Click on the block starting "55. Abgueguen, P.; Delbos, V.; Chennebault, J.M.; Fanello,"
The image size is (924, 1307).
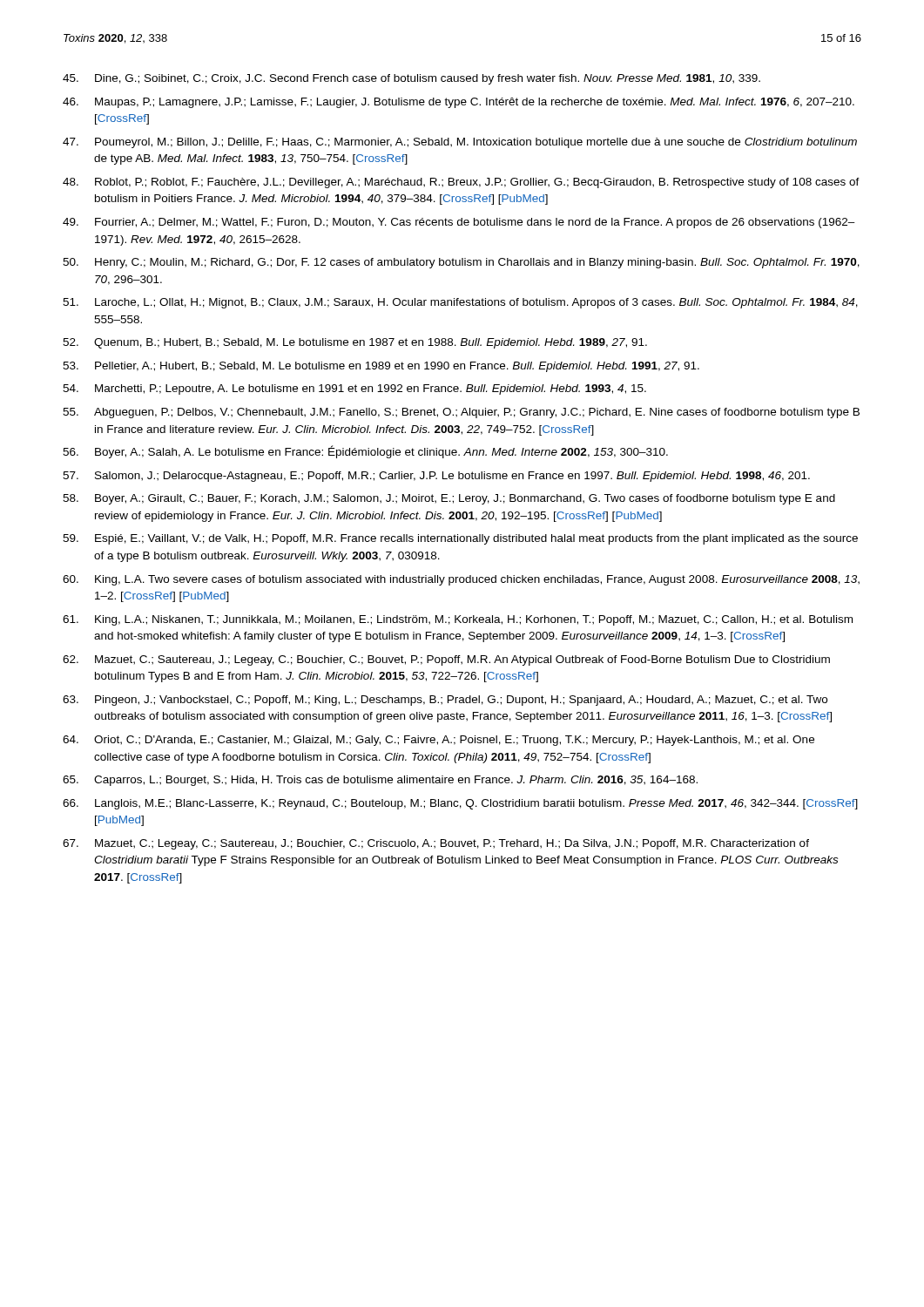point(462,421)
